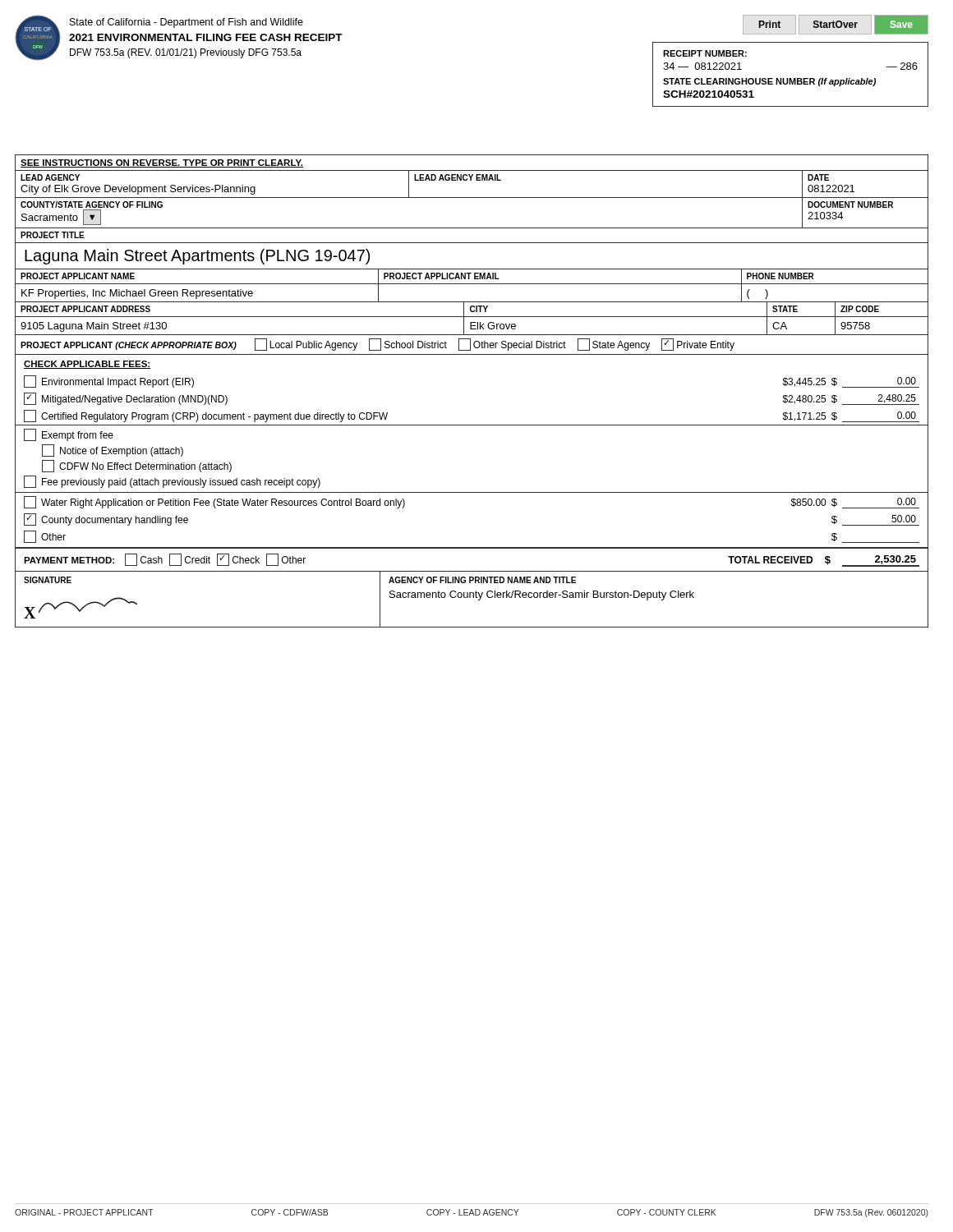Find the text block starting "✓ Mitigated/Negative Declaration (MND)(ND) $2,480.25 $ 2,480.25"
The image size is (953, 1232).
coord(127,399)
